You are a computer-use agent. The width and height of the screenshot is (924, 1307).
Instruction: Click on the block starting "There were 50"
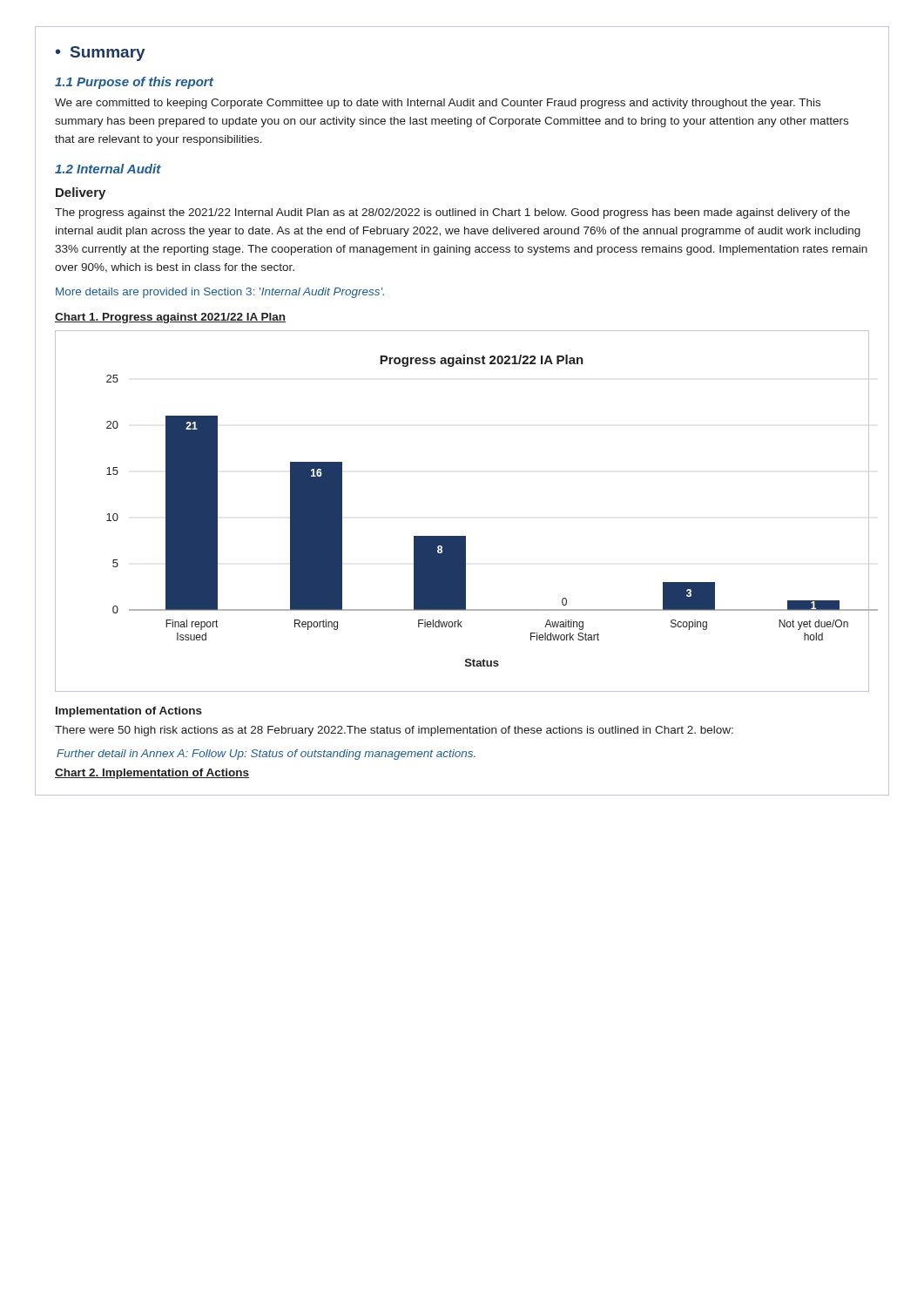tap(394, 730)
